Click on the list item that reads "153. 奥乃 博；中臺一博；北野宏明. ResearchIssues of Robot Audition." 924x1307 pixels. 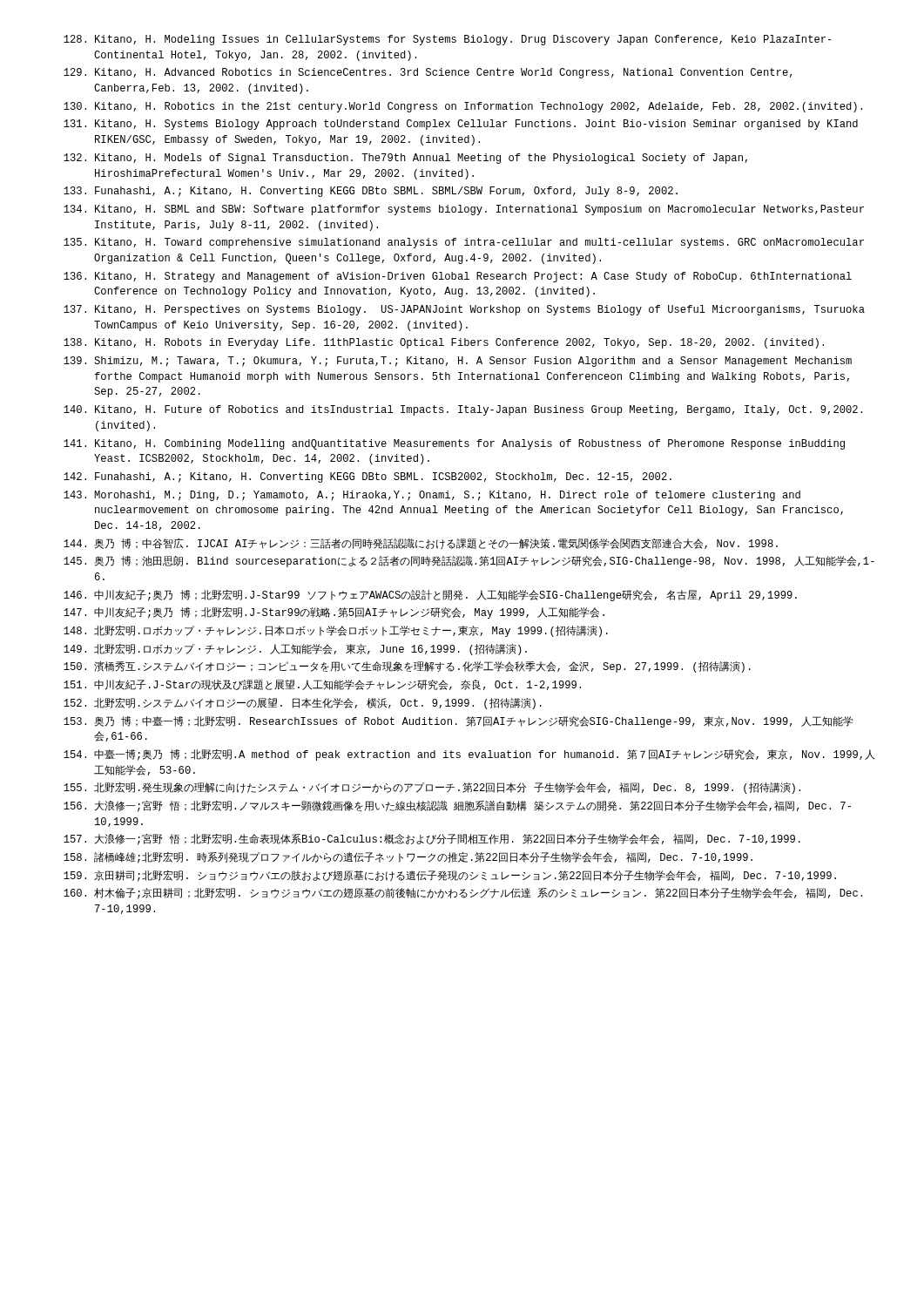click(x=462, y=730)
